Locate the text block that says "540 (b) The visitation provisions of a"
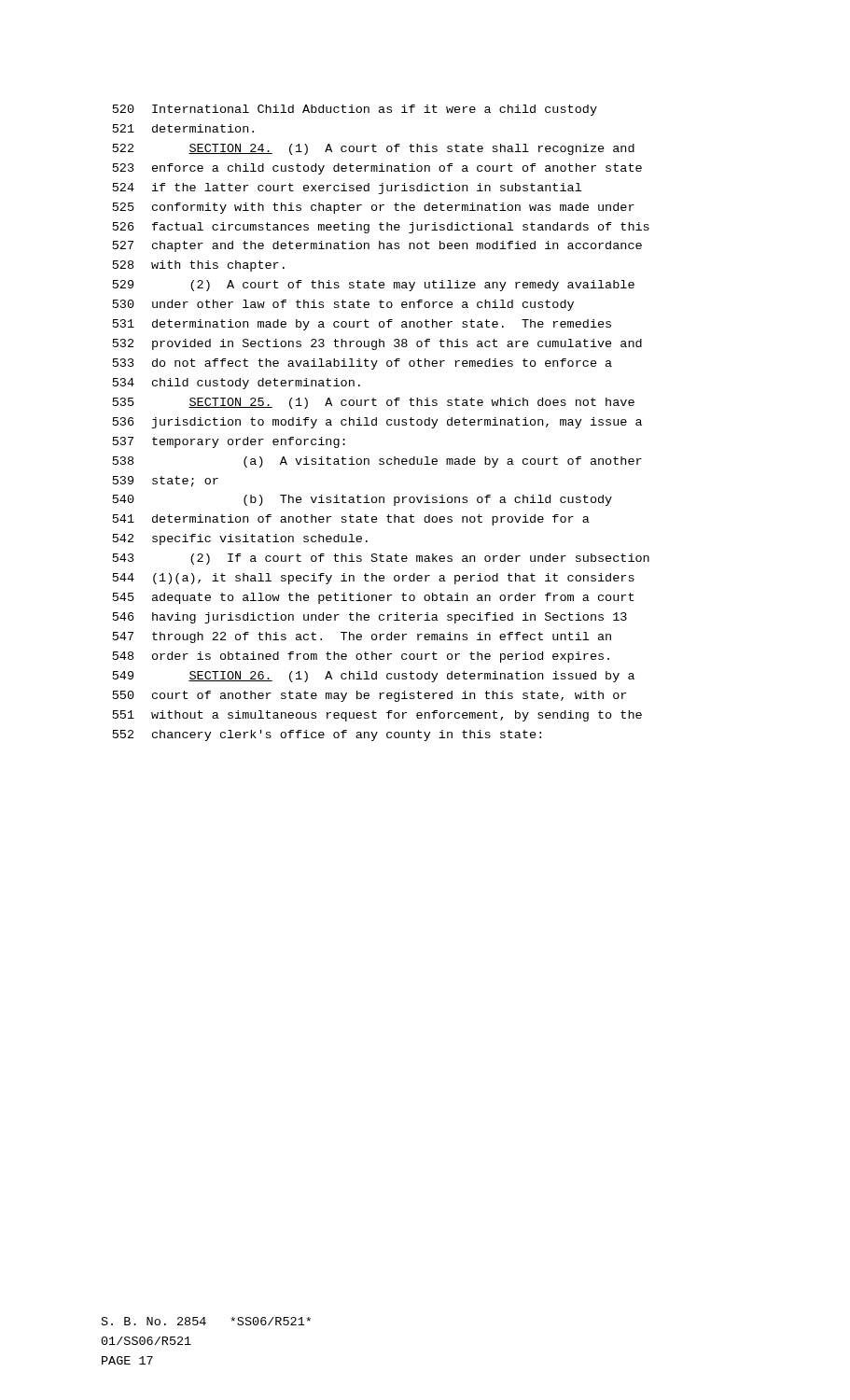 pyautogui.click(x=433, y=521)
